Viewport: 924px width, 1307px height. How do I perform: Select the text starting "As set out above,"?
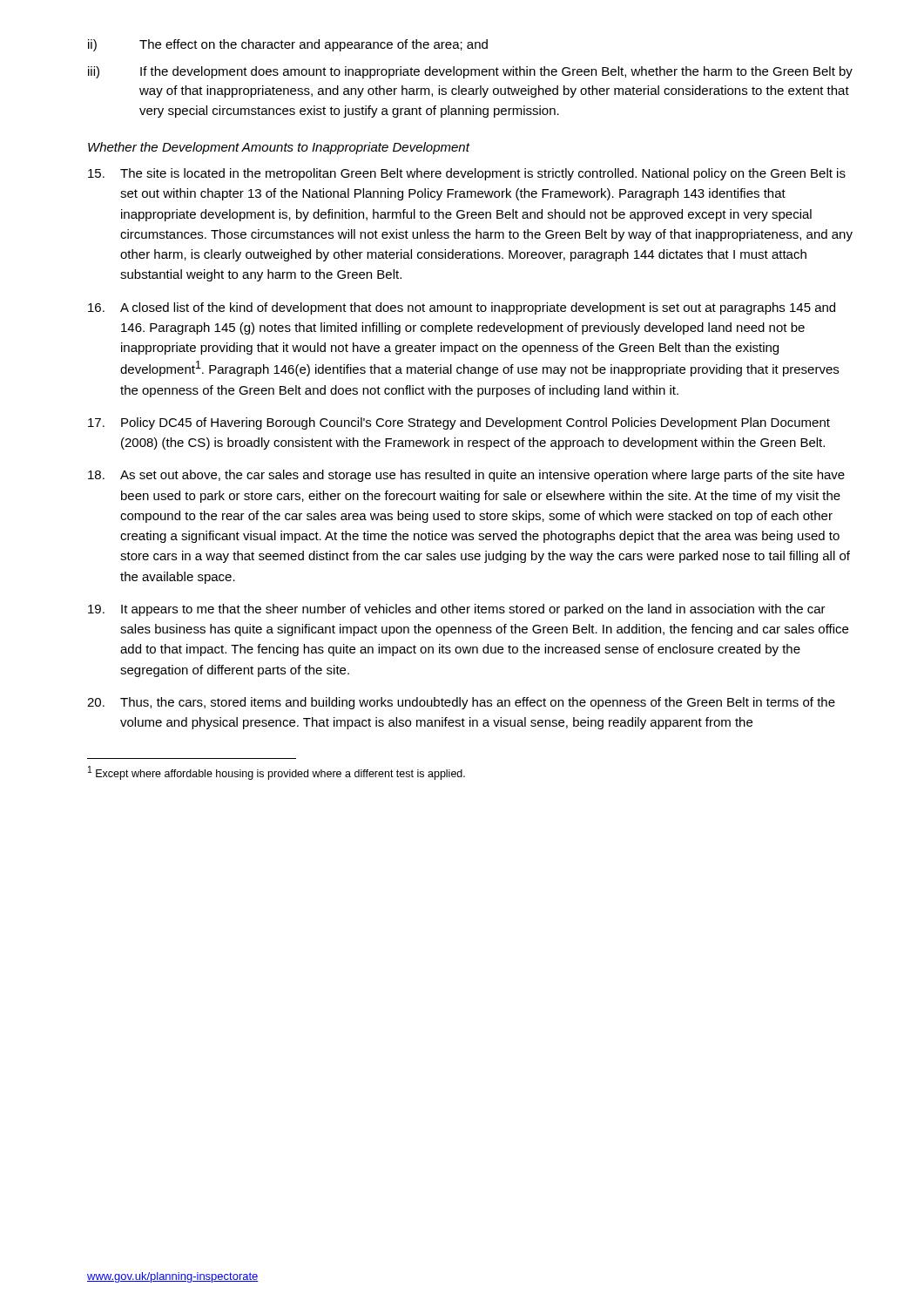pyautogui.click(x=470, y=525)
